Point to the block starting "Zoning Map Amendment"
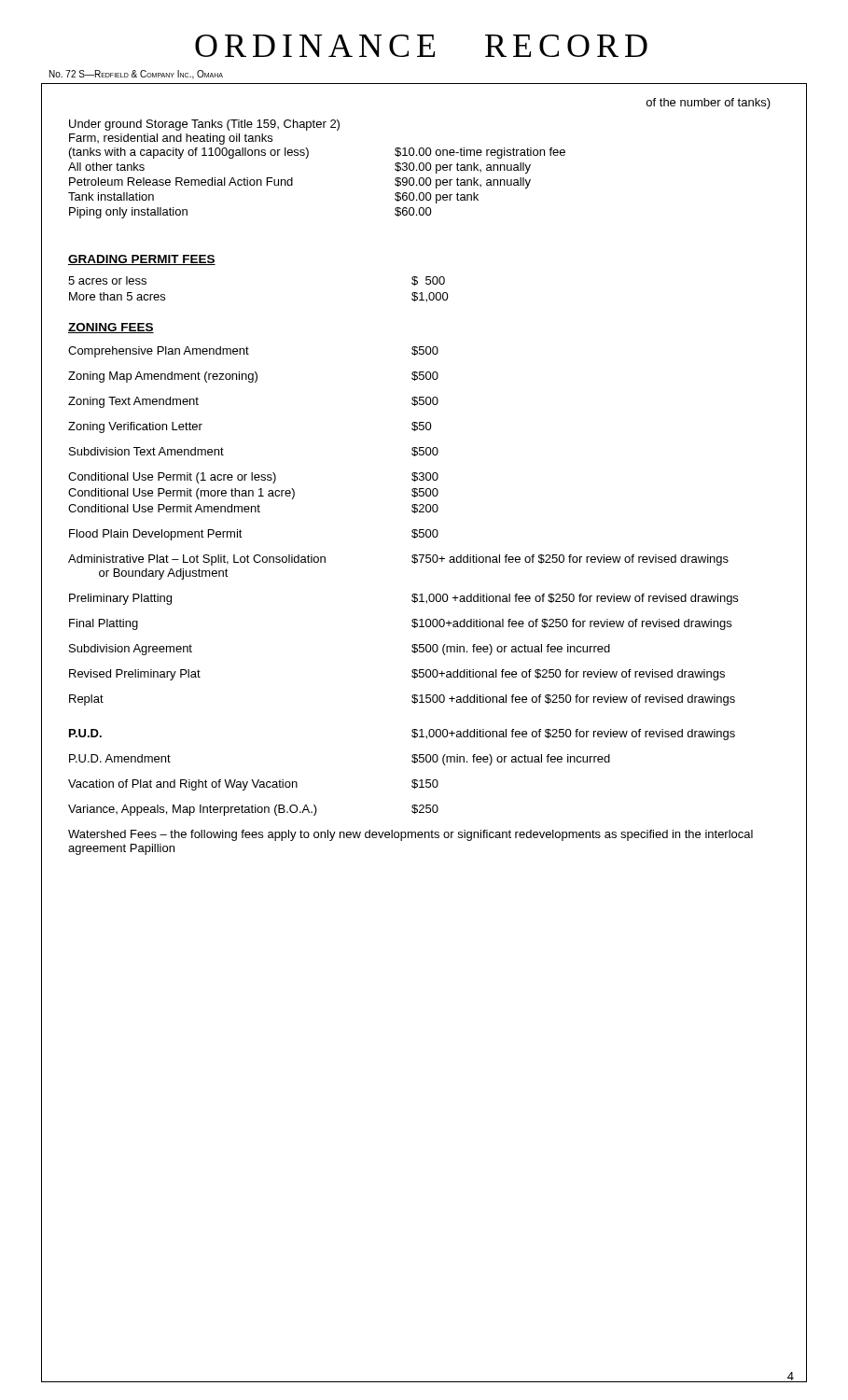 click(x=424, y=376)
